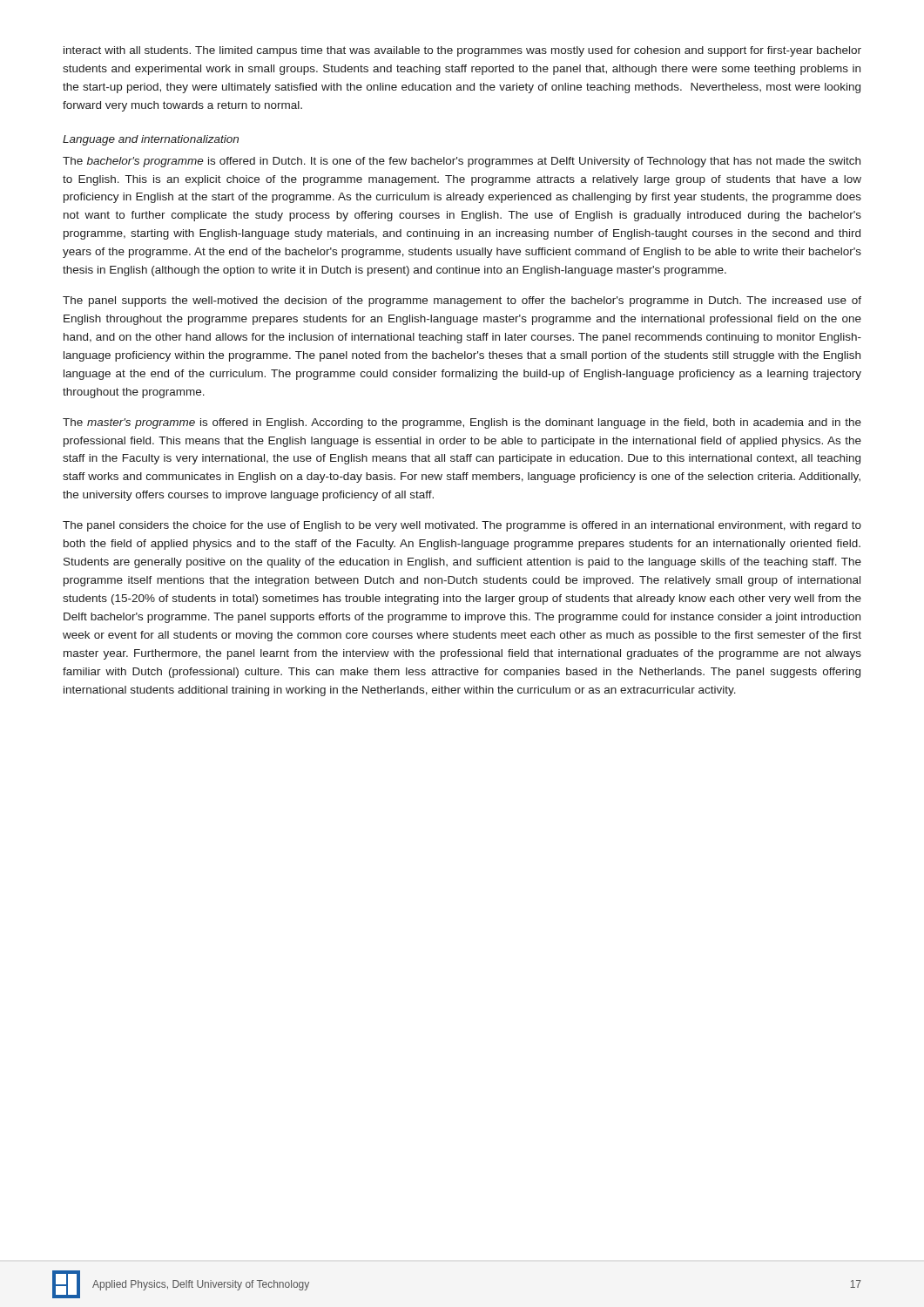Click on the section header with the text "Language and internationalization"

[151, 139]
